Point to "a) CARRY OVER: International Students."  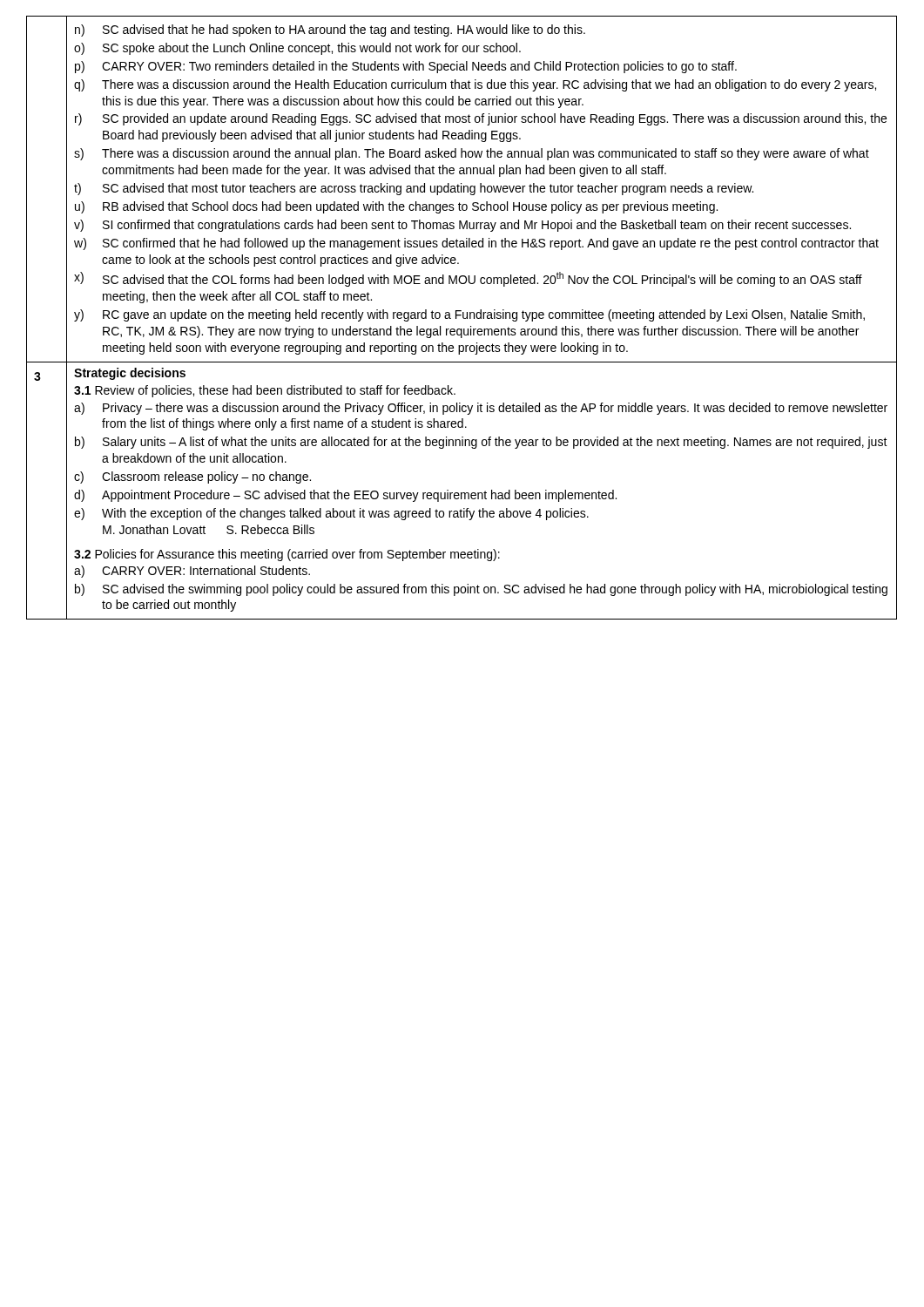[192, 572]
